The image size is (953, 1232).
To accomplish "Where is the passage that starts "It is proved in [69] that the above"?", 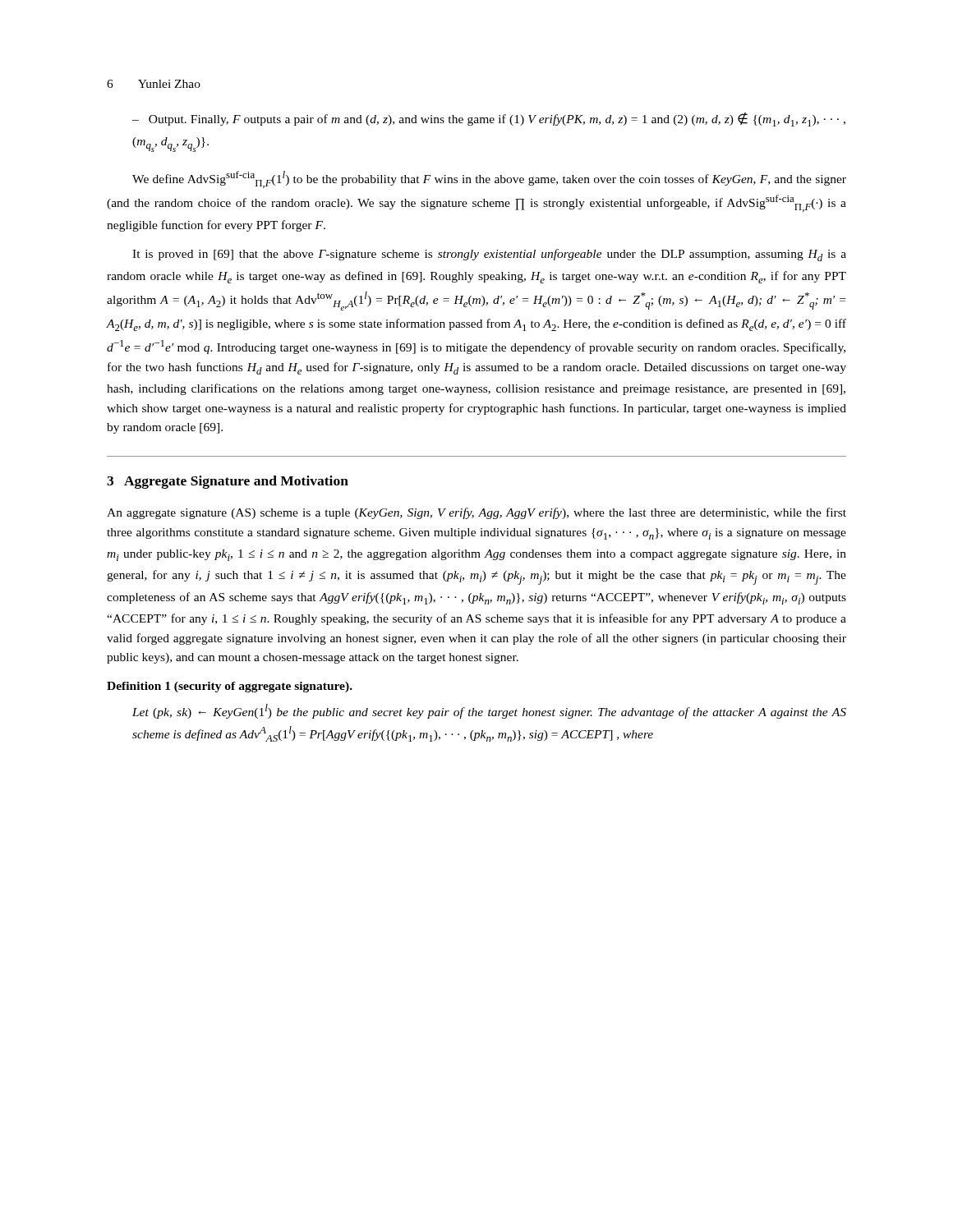I will pos(476,340).
